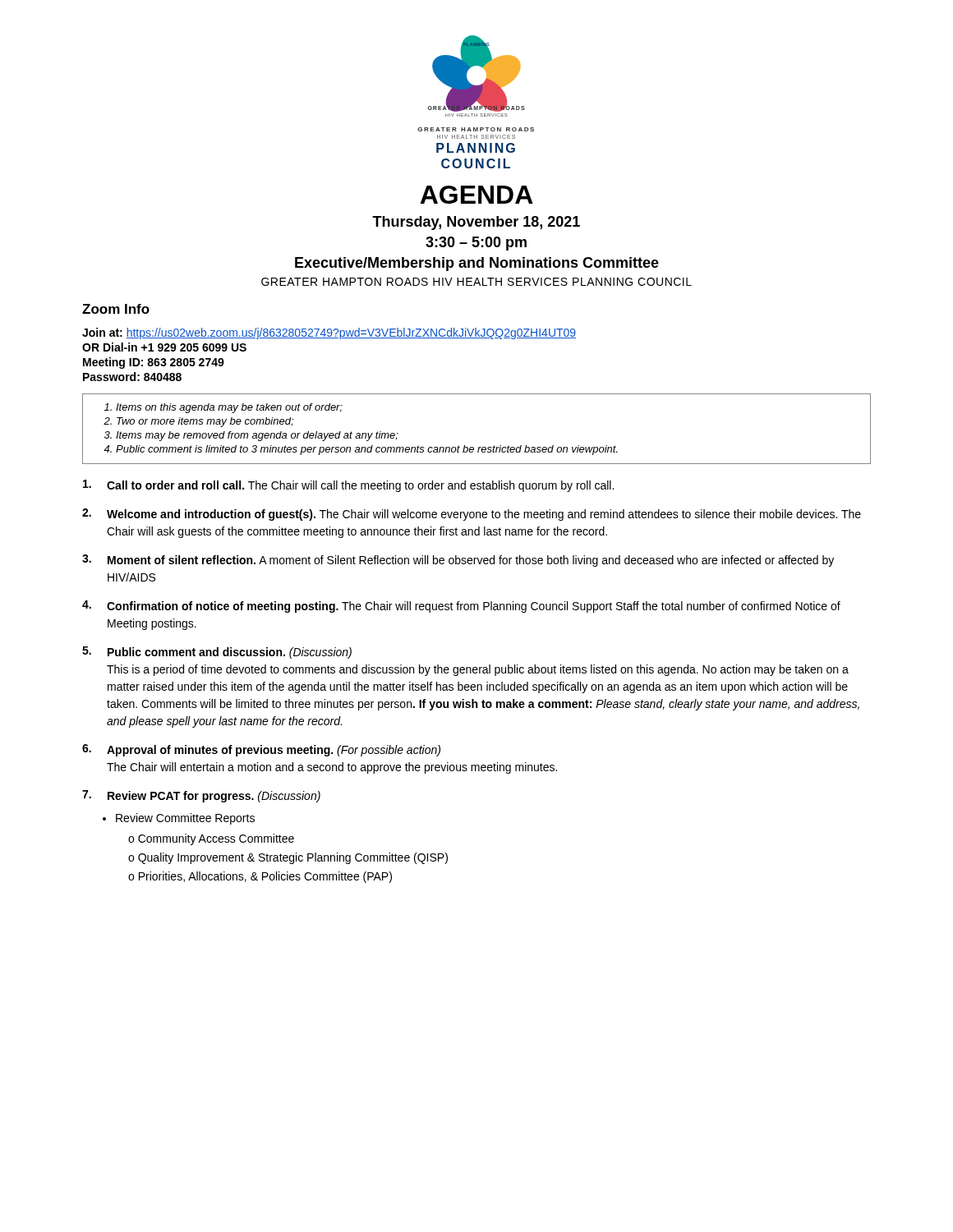This screenshot has width=953, height=1232.
Task: Locate the section header that opens with "Thursday, November 18,"
Action: click(x=476, y=222)
